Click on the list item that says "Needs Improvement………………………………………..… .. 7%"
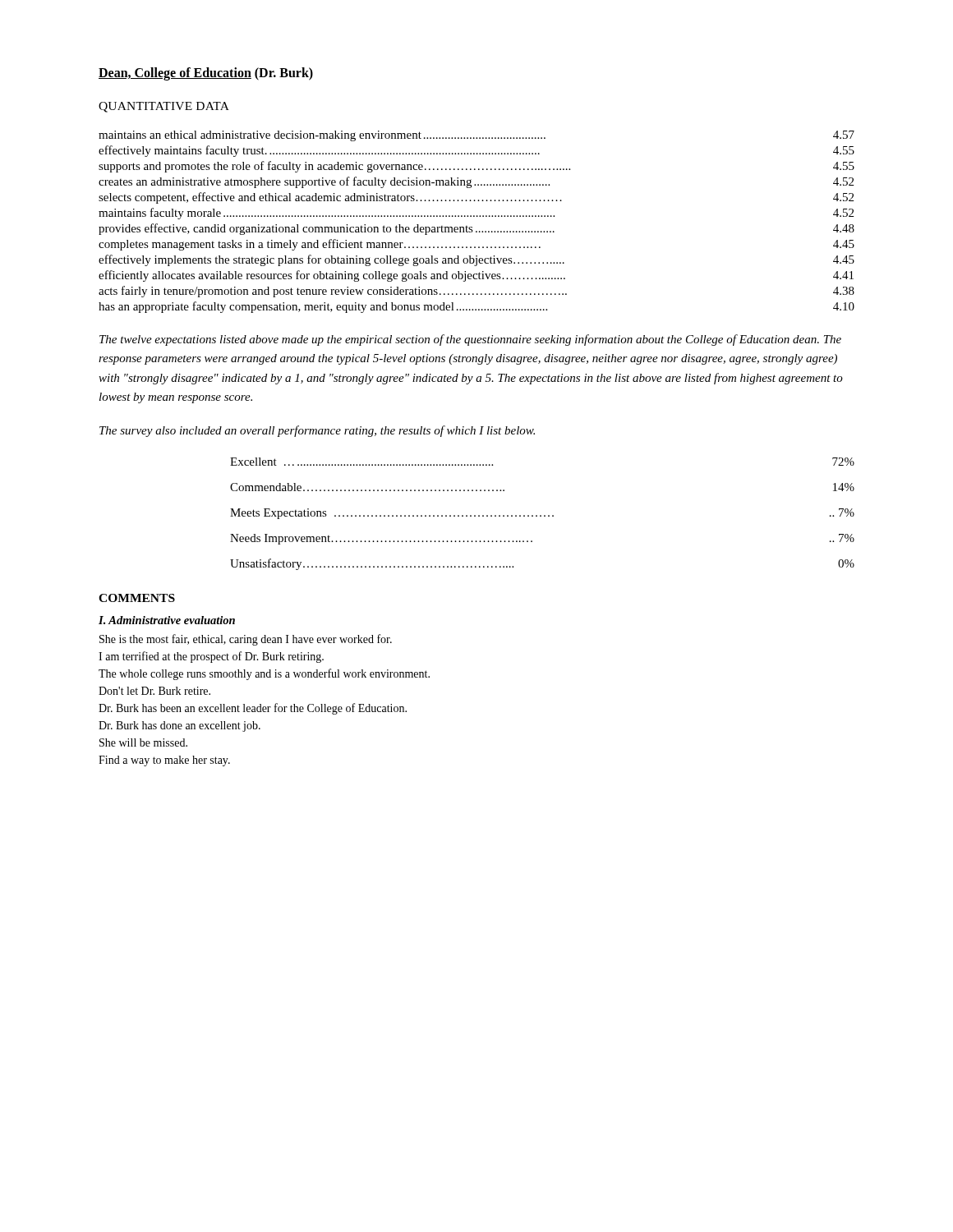The width and height of the screenshot is (953, 1232). 542,539
